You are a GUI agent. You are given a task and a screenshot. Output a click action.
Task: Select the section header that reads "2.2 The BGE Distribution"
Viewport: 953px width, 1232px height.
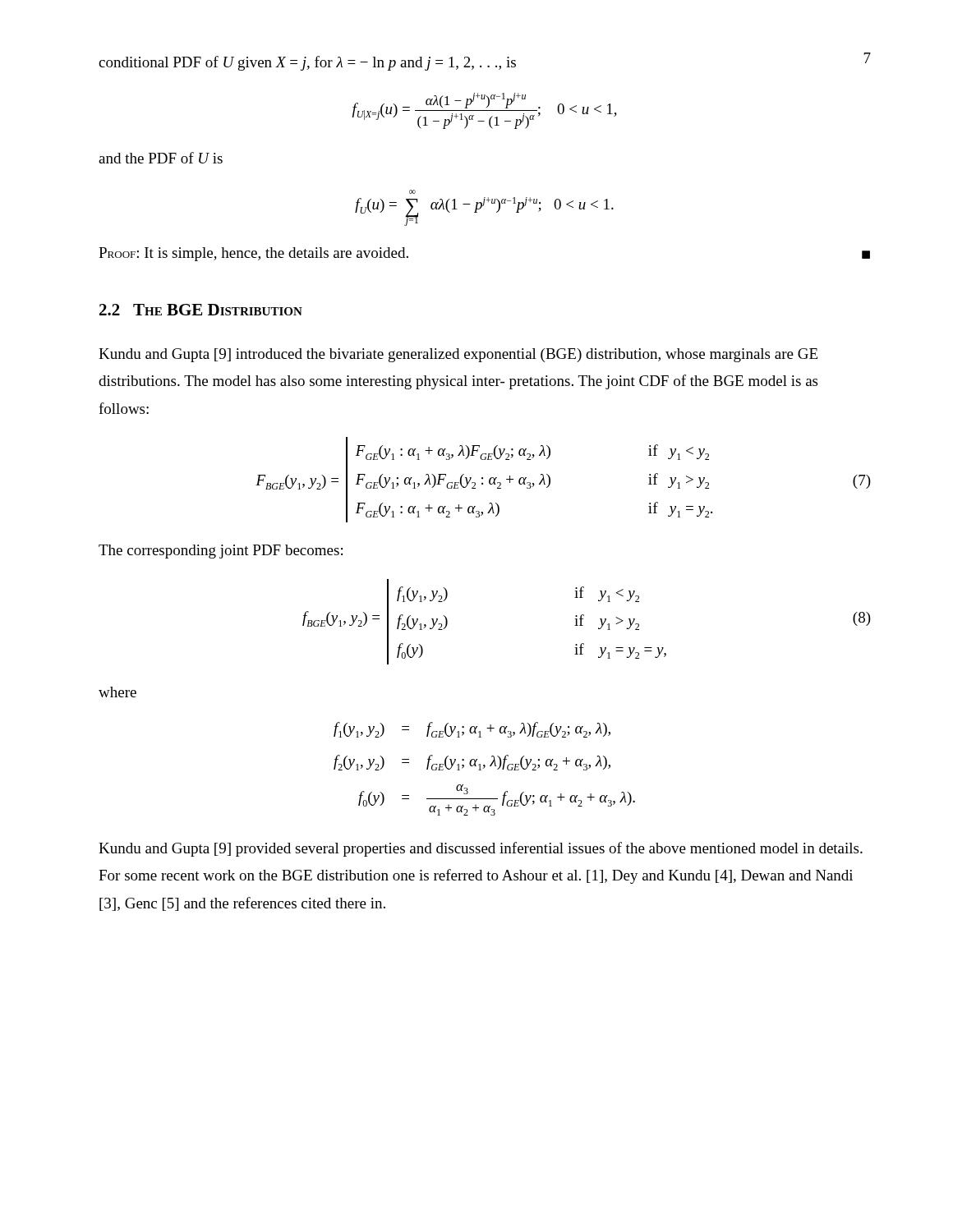click(200, 309)
